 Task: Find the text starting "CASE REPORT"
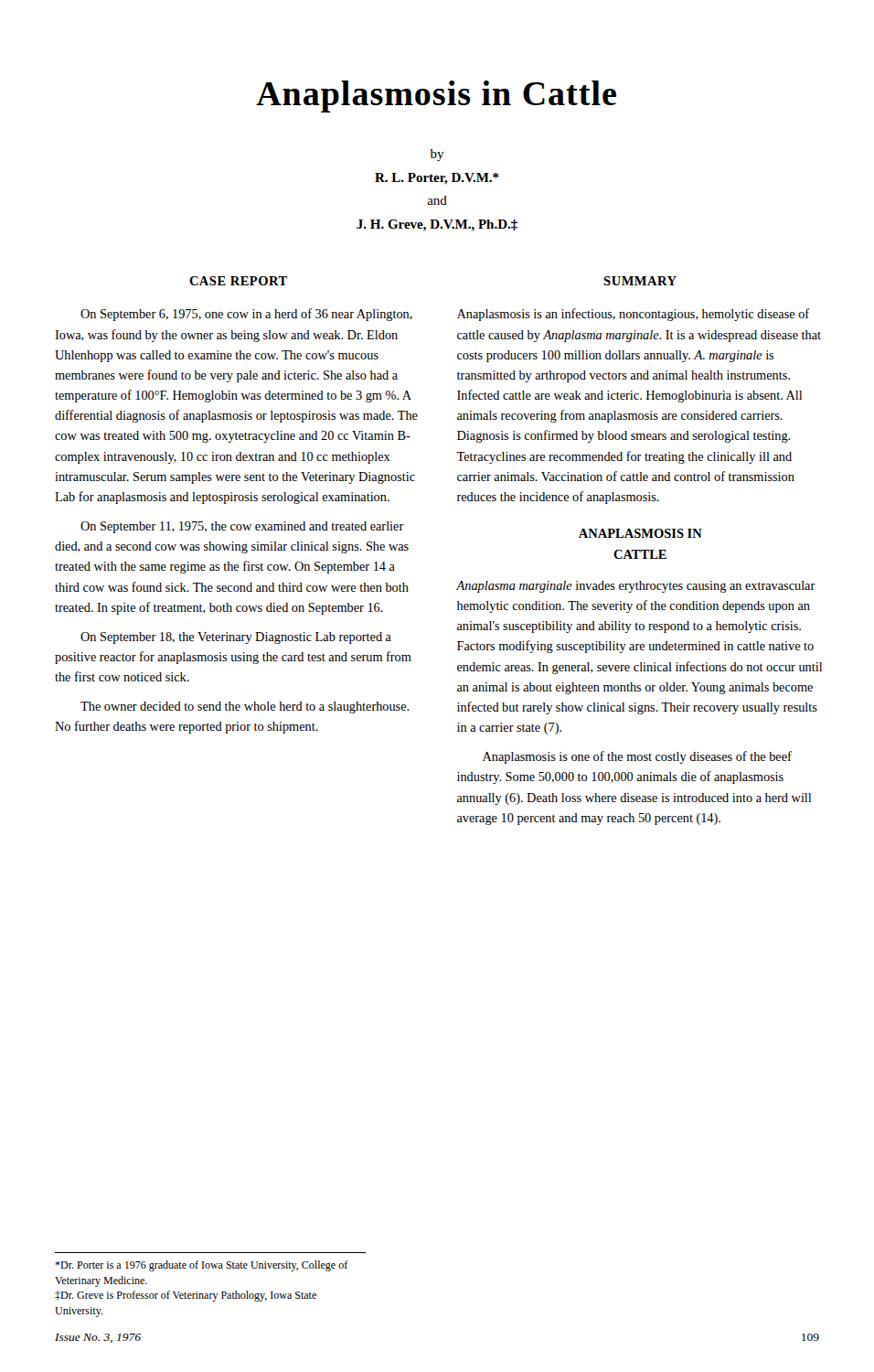pyautogui.click(x=238, y=281)
